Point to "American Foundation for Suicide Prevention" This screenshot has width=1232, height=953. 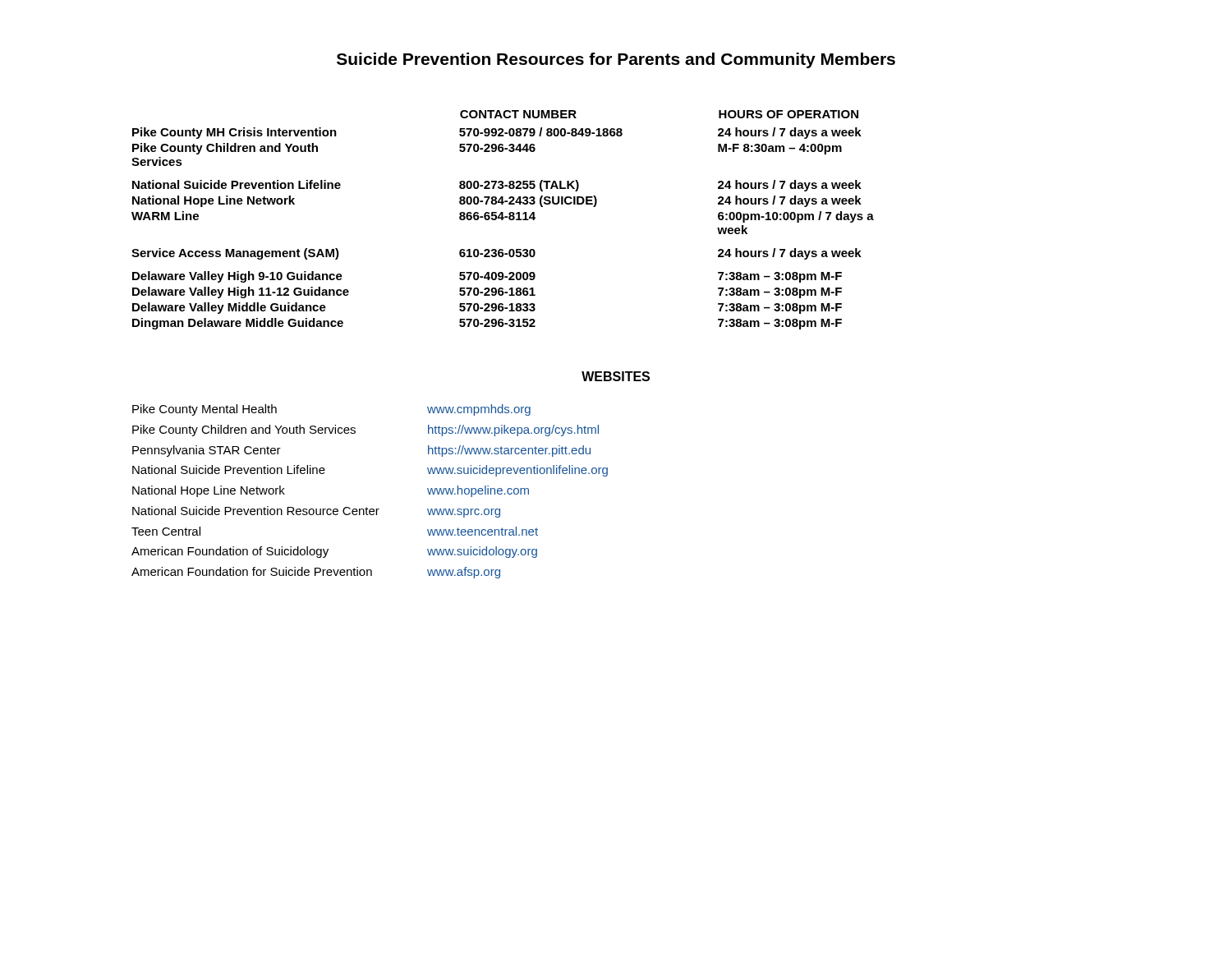[x=252, y=571]
